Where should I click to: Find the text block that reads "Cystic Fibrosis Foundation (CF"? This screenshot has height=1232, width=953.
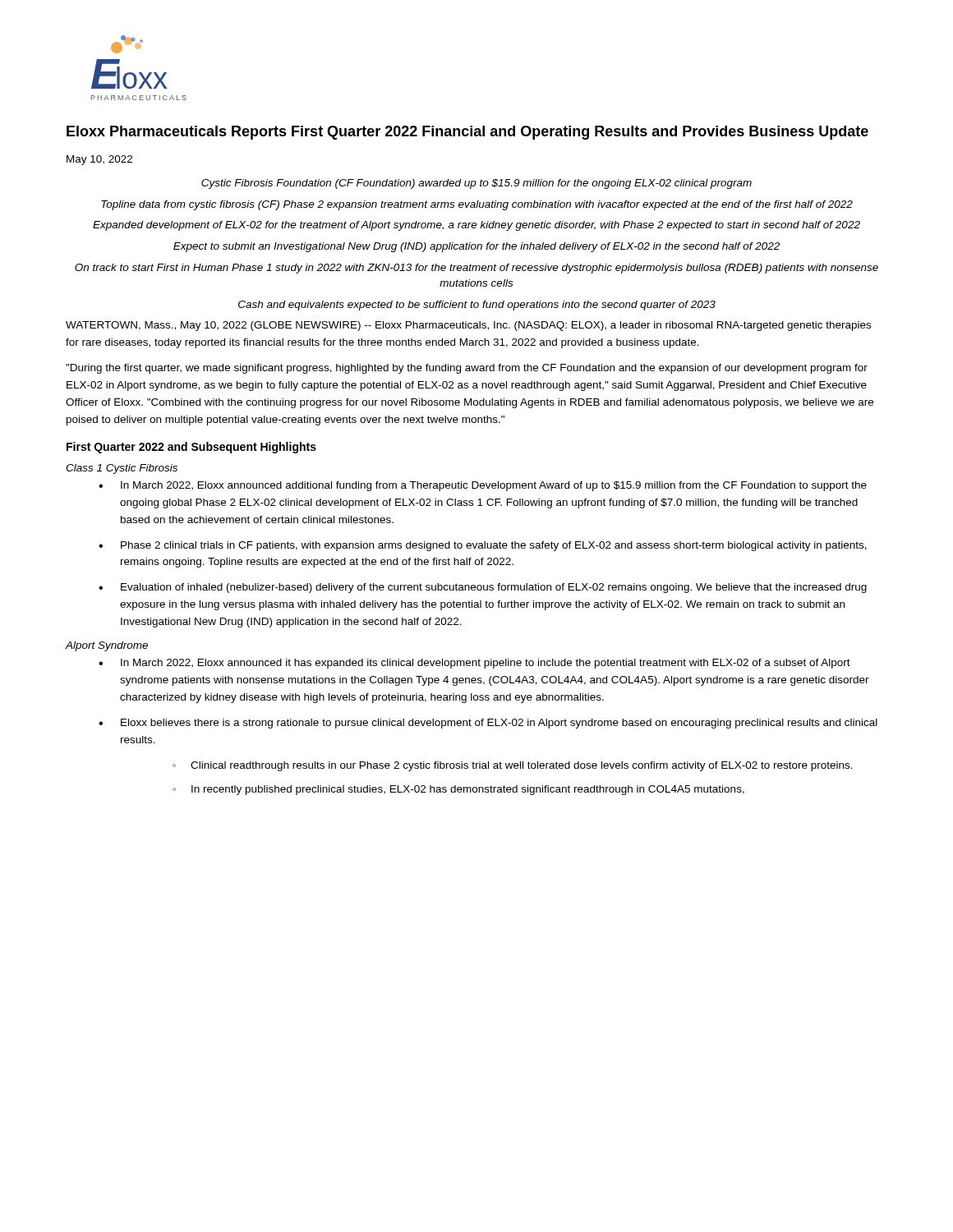point(476,183)
